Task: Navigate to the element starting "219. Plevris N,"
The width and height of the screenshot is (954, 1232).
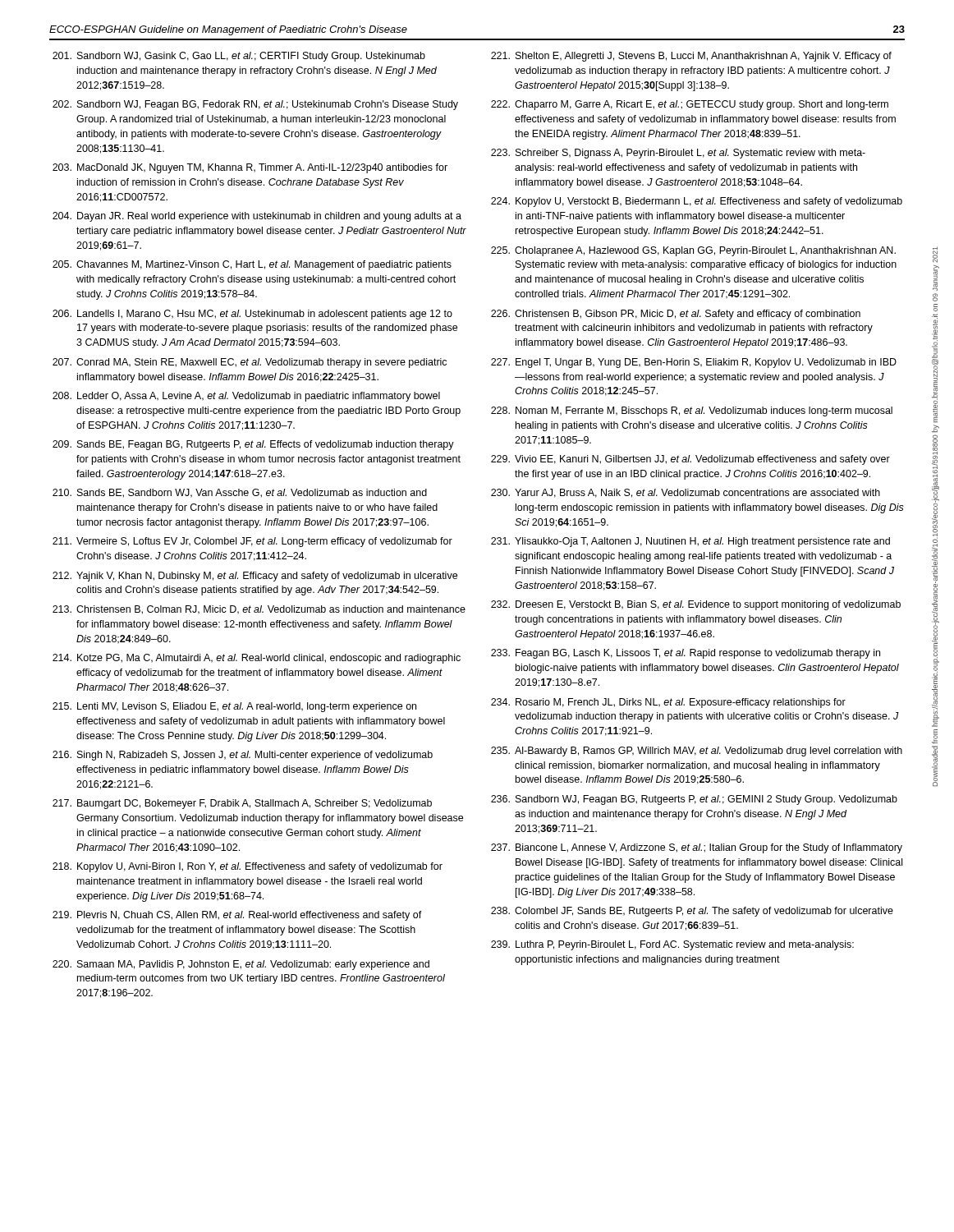Action: coord(258,931)
